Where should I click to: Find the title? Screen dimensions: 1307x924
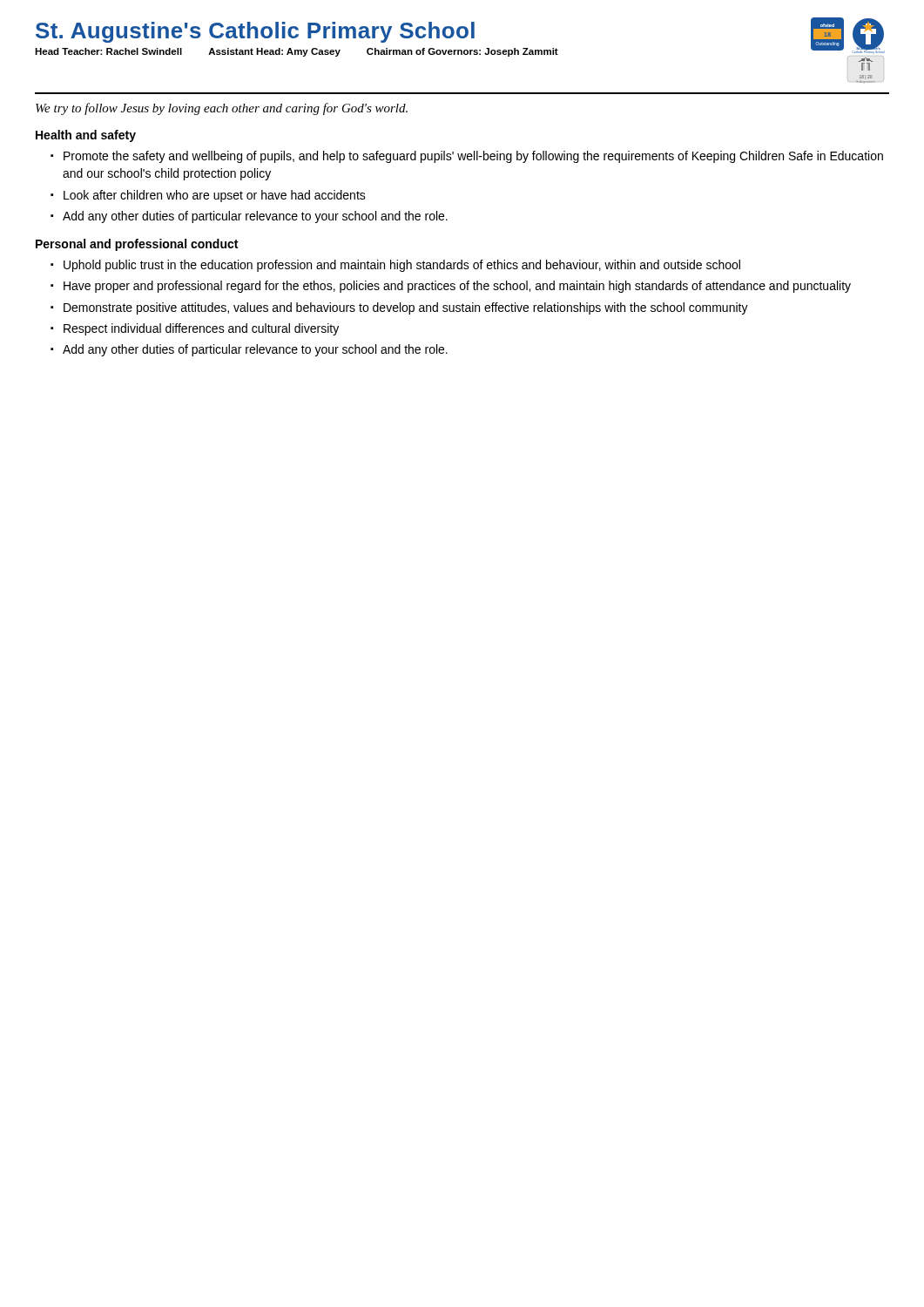point(418,37)
